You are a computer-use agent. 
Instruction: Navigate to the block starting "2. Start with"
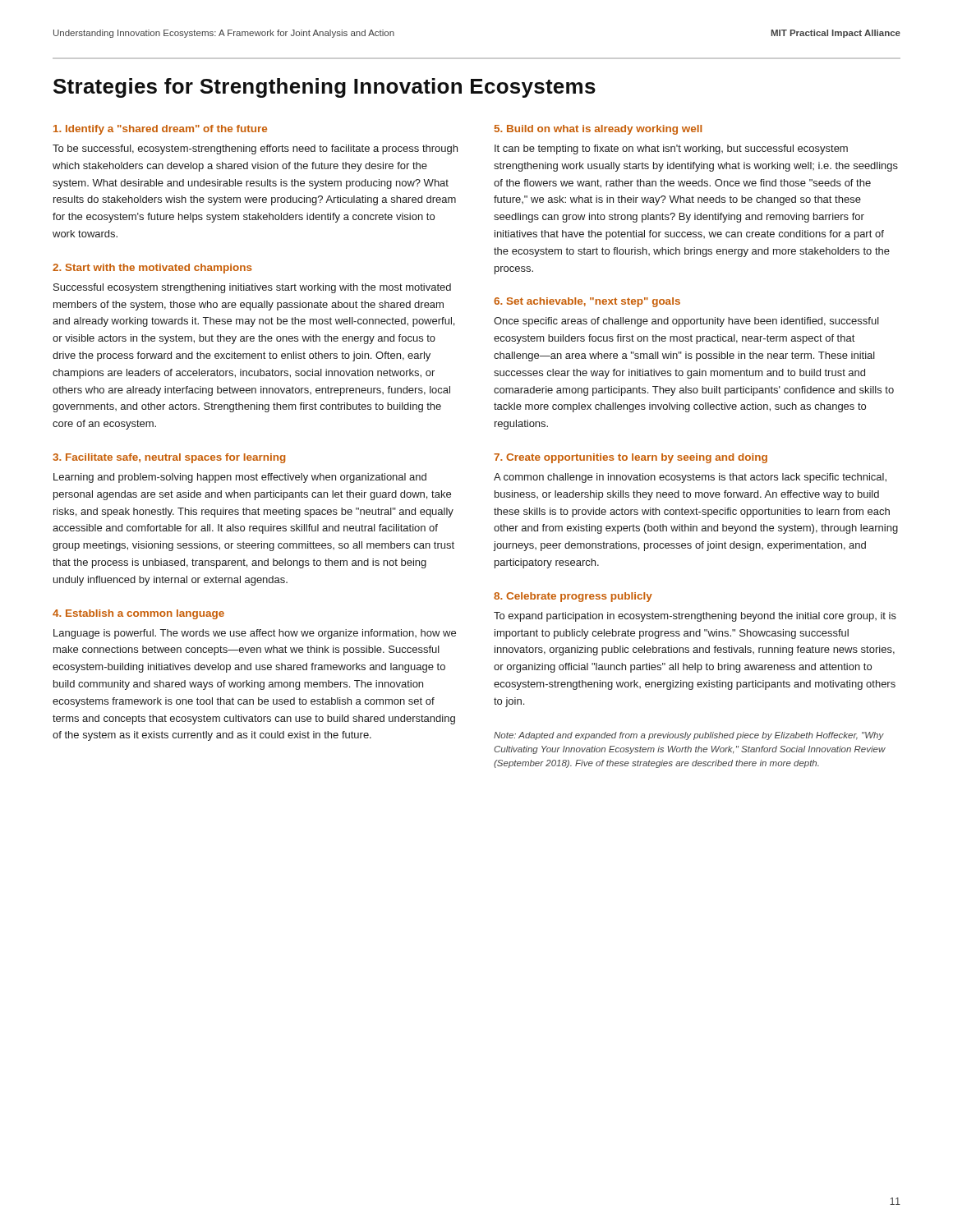[152, 267]
